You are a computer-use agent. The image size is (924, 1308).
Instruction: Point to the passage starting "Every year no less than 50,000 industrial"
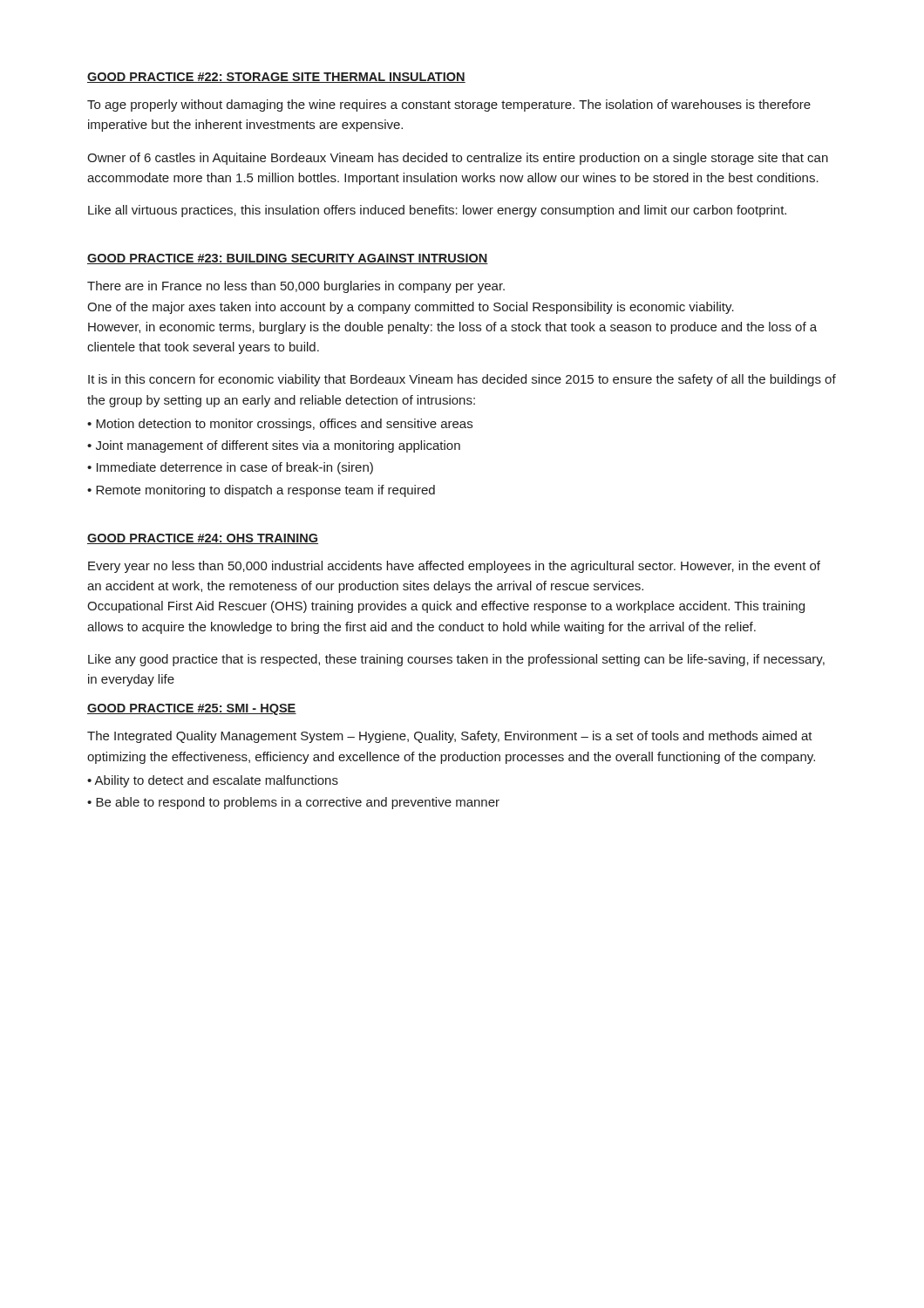point(454,596)
